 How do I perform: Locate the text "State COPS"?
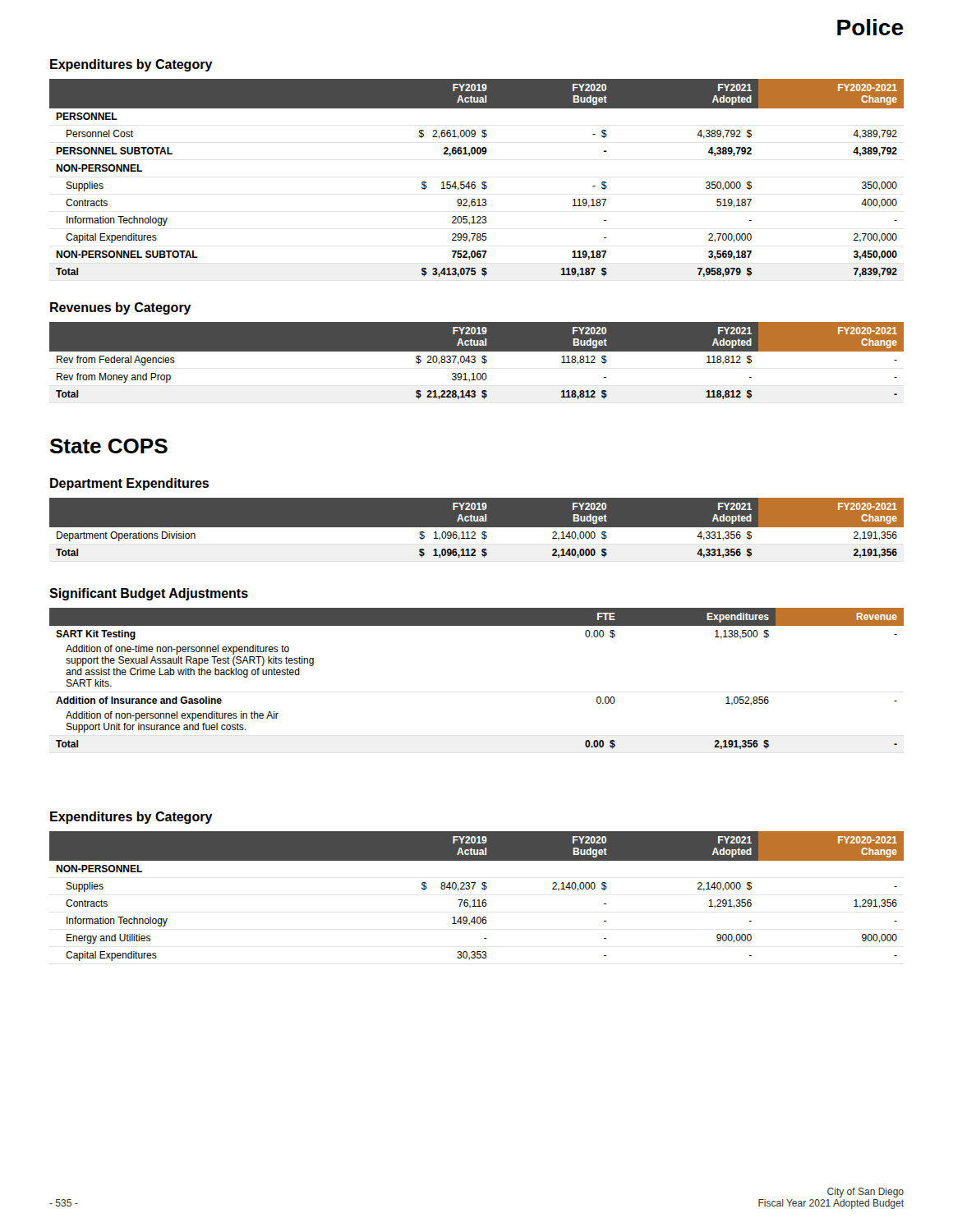[109, 446]
